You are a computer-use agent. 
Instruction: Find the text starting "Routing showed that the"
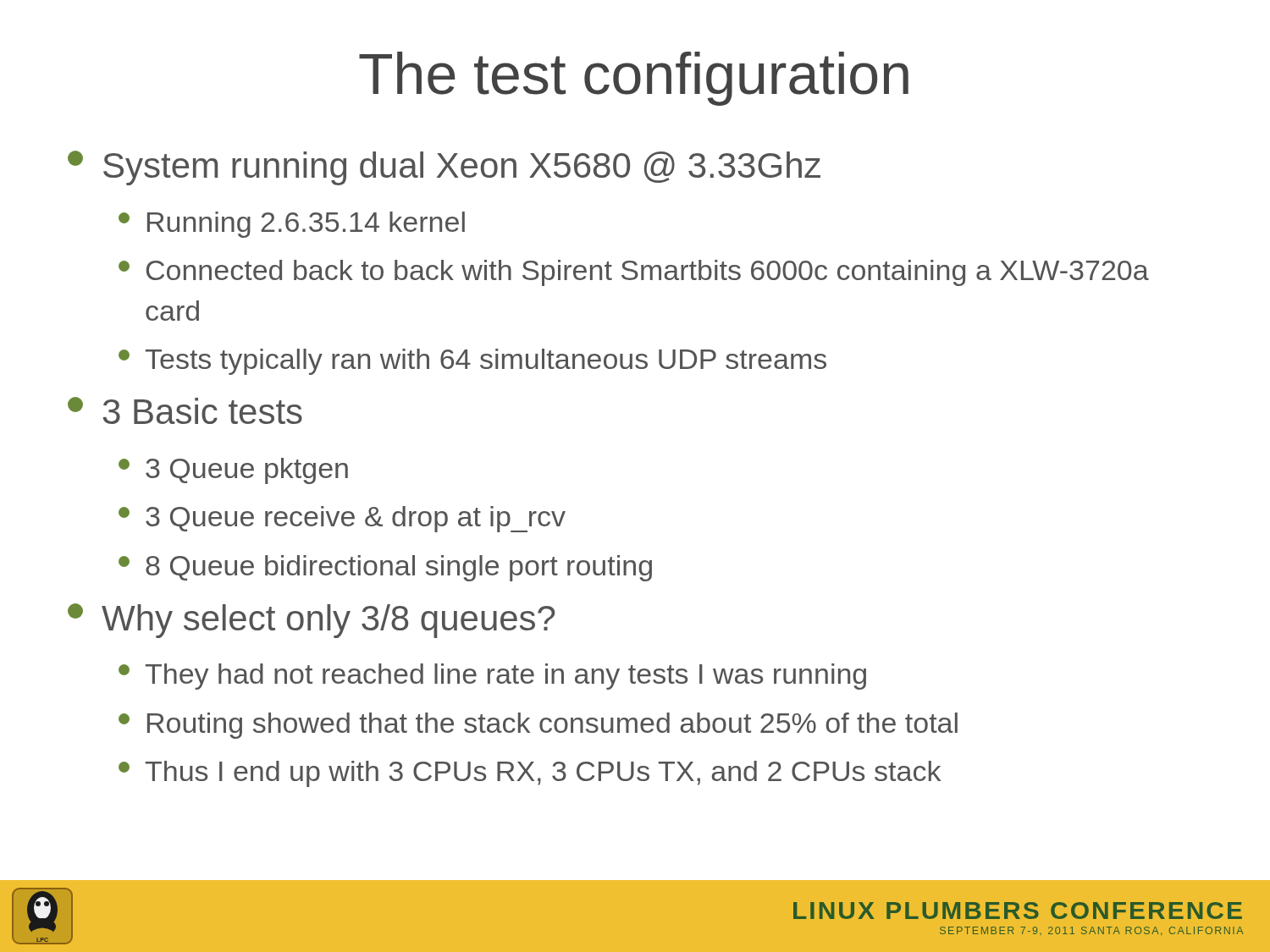(x=539, y=723)
